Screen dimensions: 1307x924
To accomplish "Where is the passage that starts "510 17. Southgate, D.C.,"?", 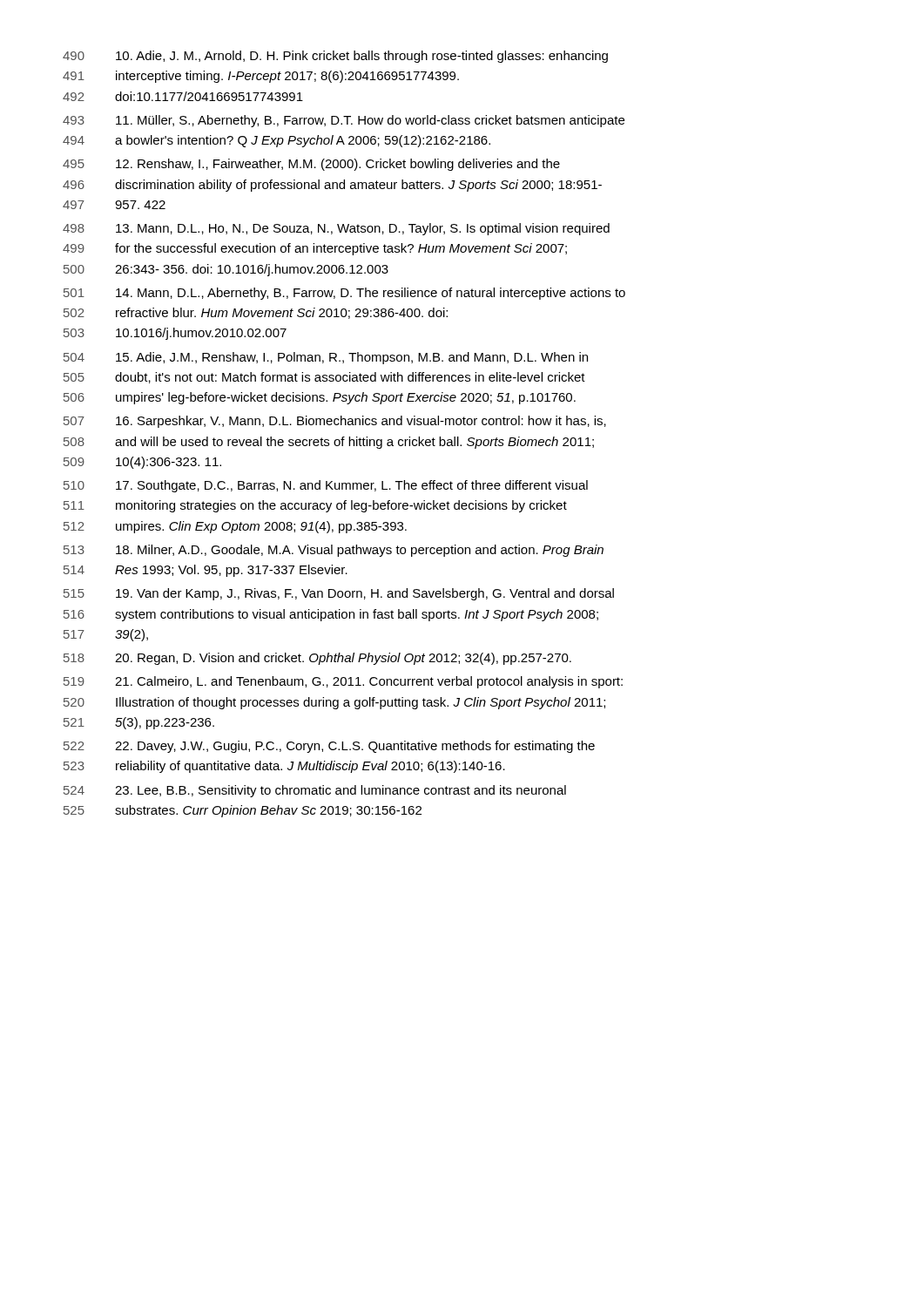I will 462,505.
